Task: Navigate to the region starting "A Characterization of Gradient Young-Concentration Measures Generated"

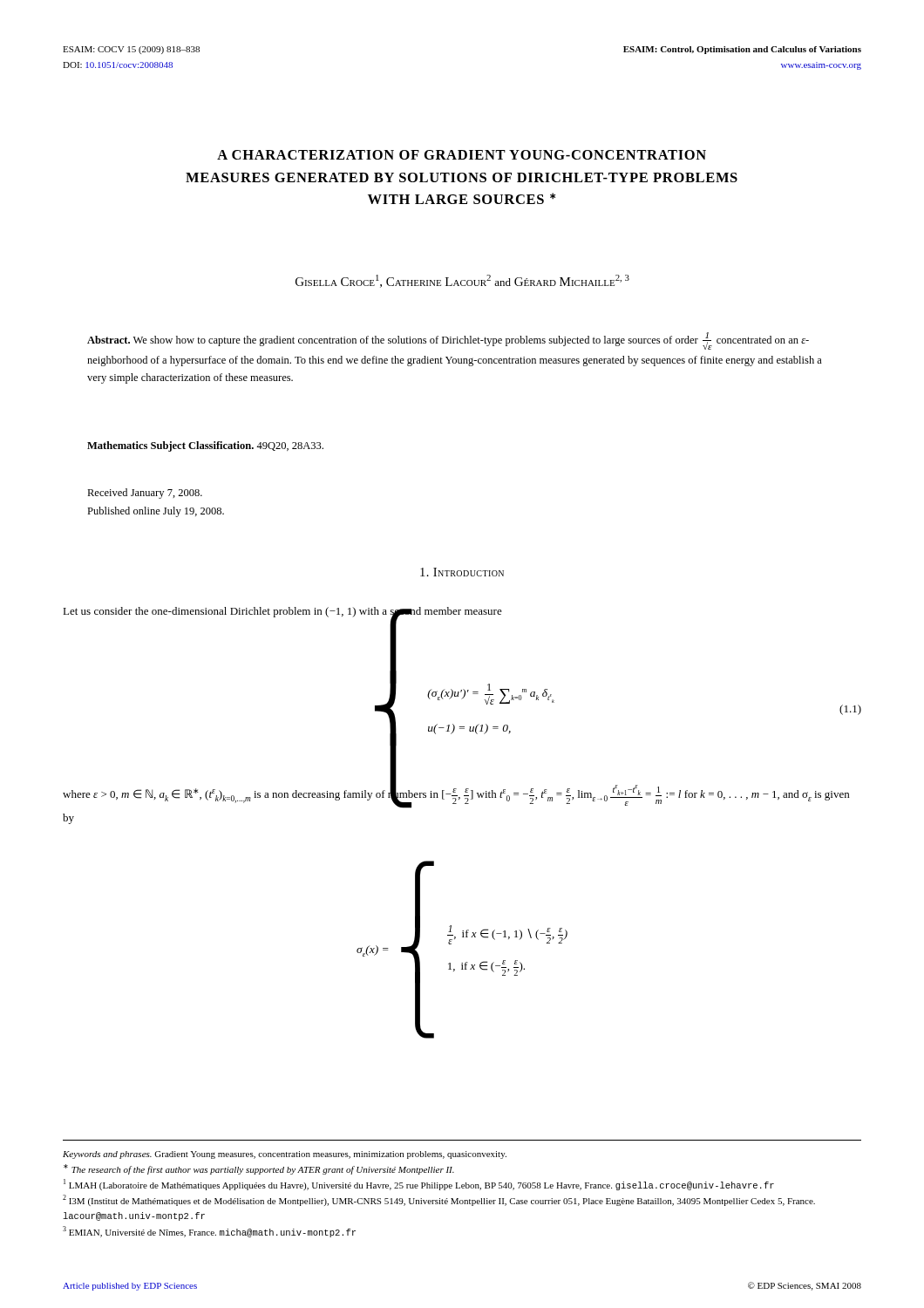Action: click(x=462, y=177)
